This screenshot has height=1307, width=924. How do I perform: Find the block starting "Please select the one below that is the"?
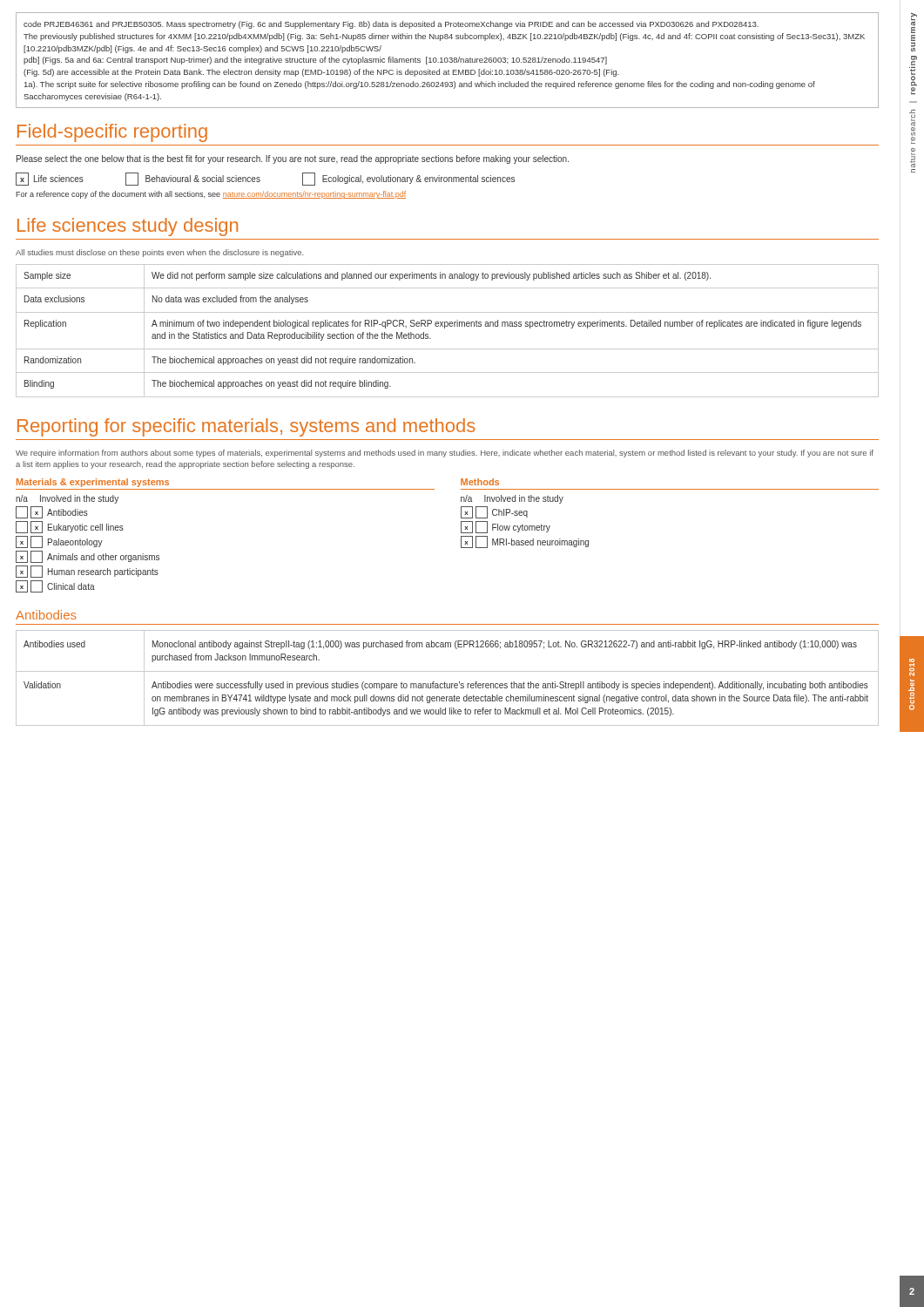point(293,159)
